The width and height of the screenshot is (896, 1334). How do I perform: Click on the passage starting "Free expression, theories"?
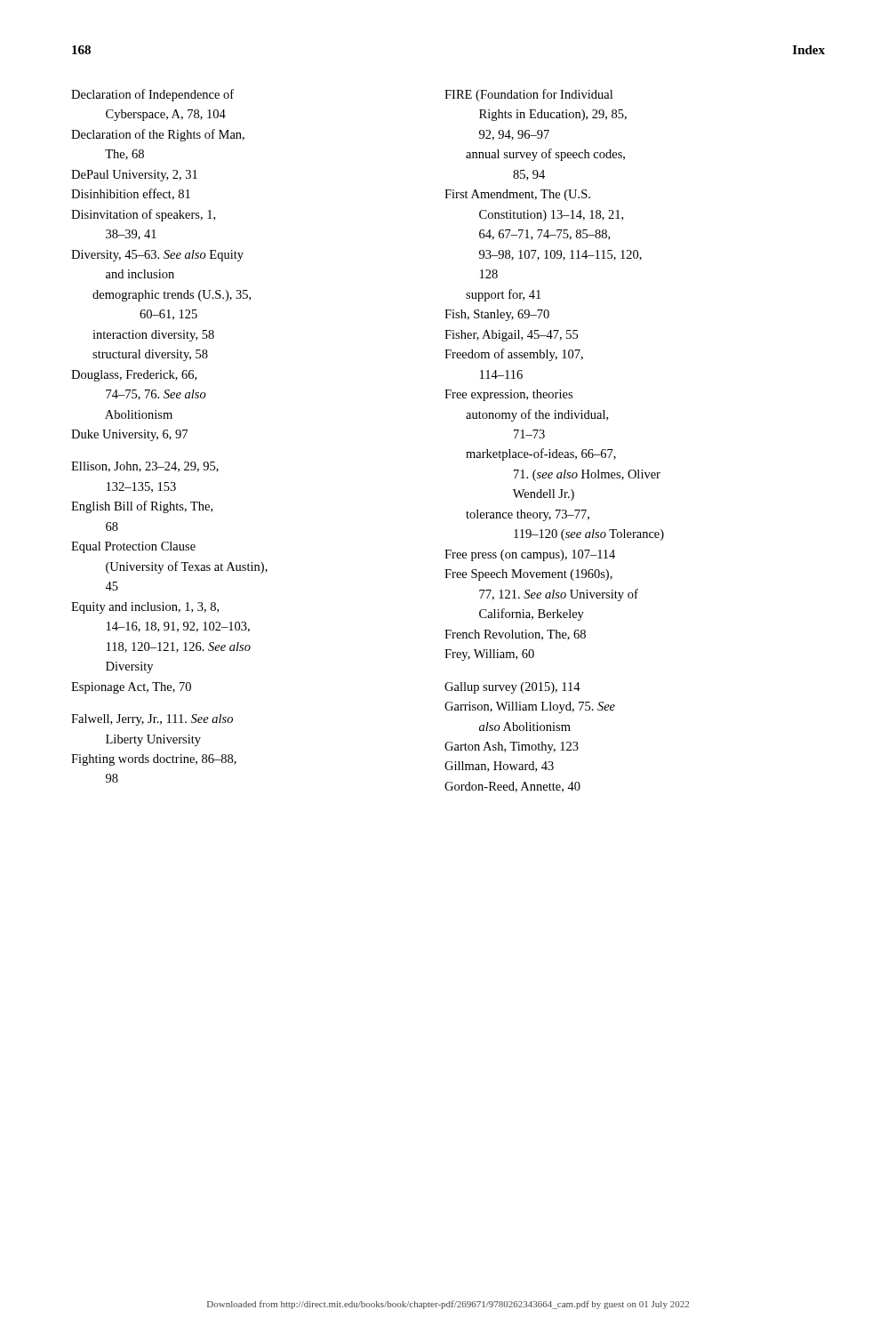[x=509, y=394]
